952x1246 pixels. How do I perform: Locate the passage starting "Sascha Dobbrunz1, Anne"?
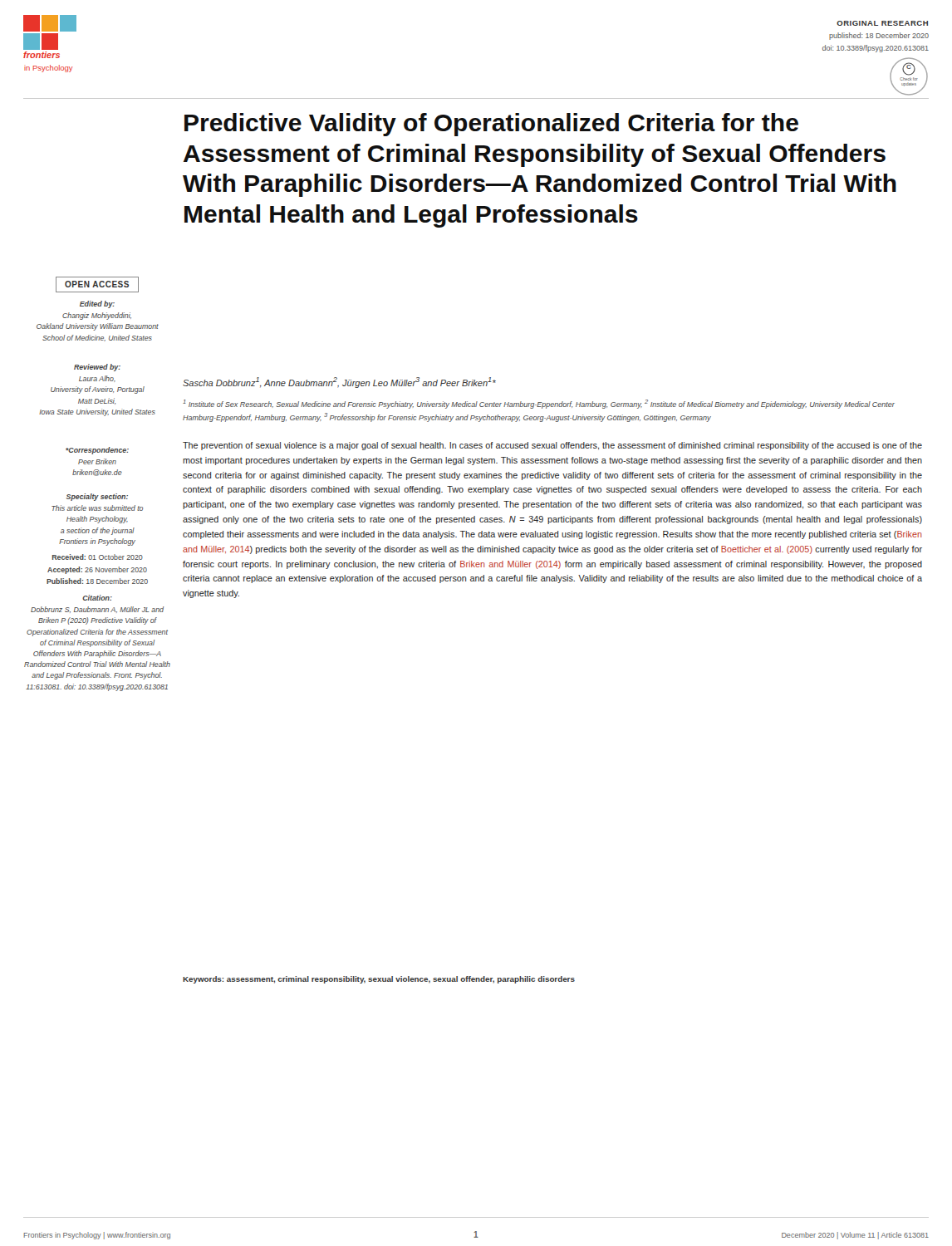339,382
